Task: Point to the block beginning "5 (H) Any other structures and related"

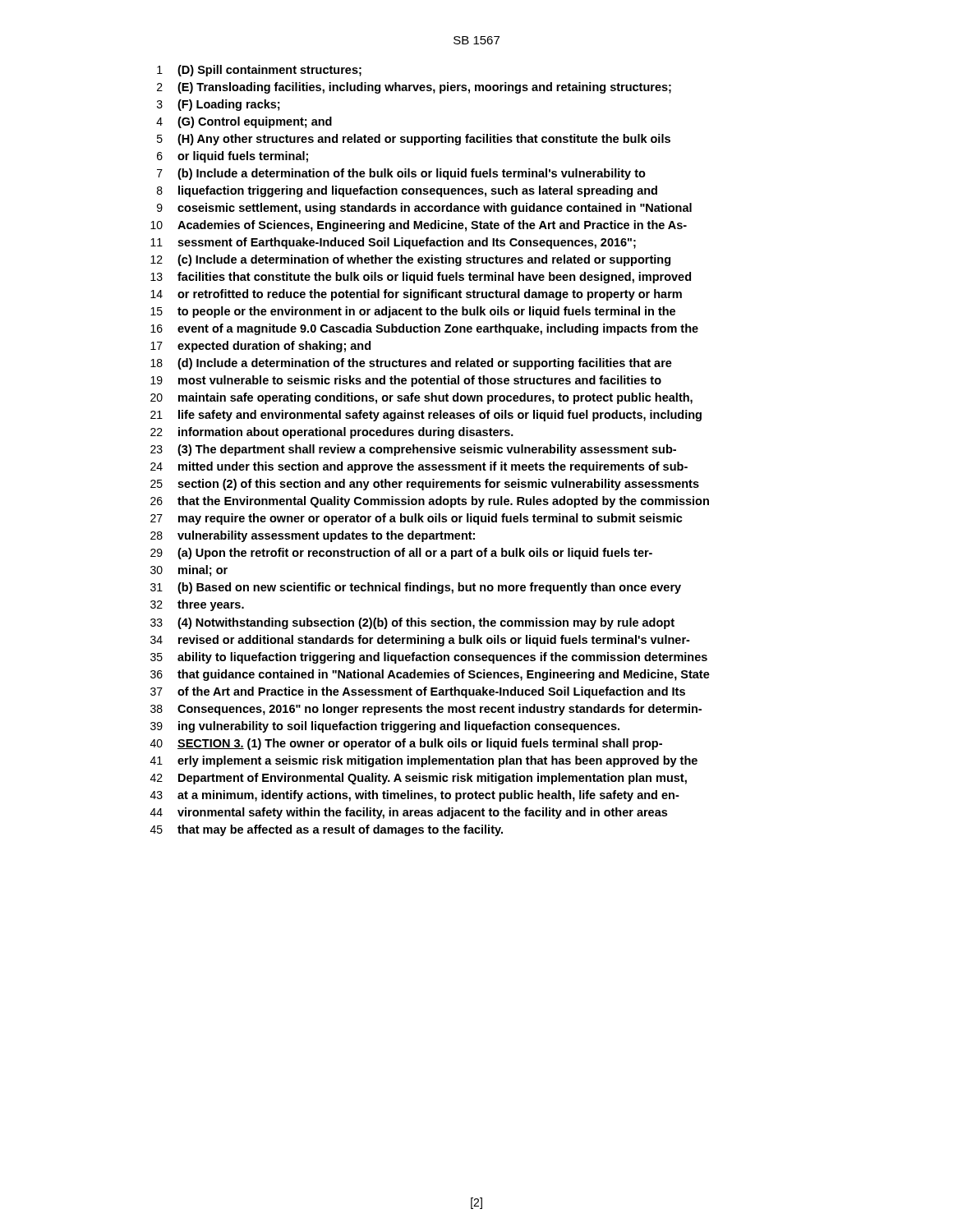Action: (x=476, y=148)
